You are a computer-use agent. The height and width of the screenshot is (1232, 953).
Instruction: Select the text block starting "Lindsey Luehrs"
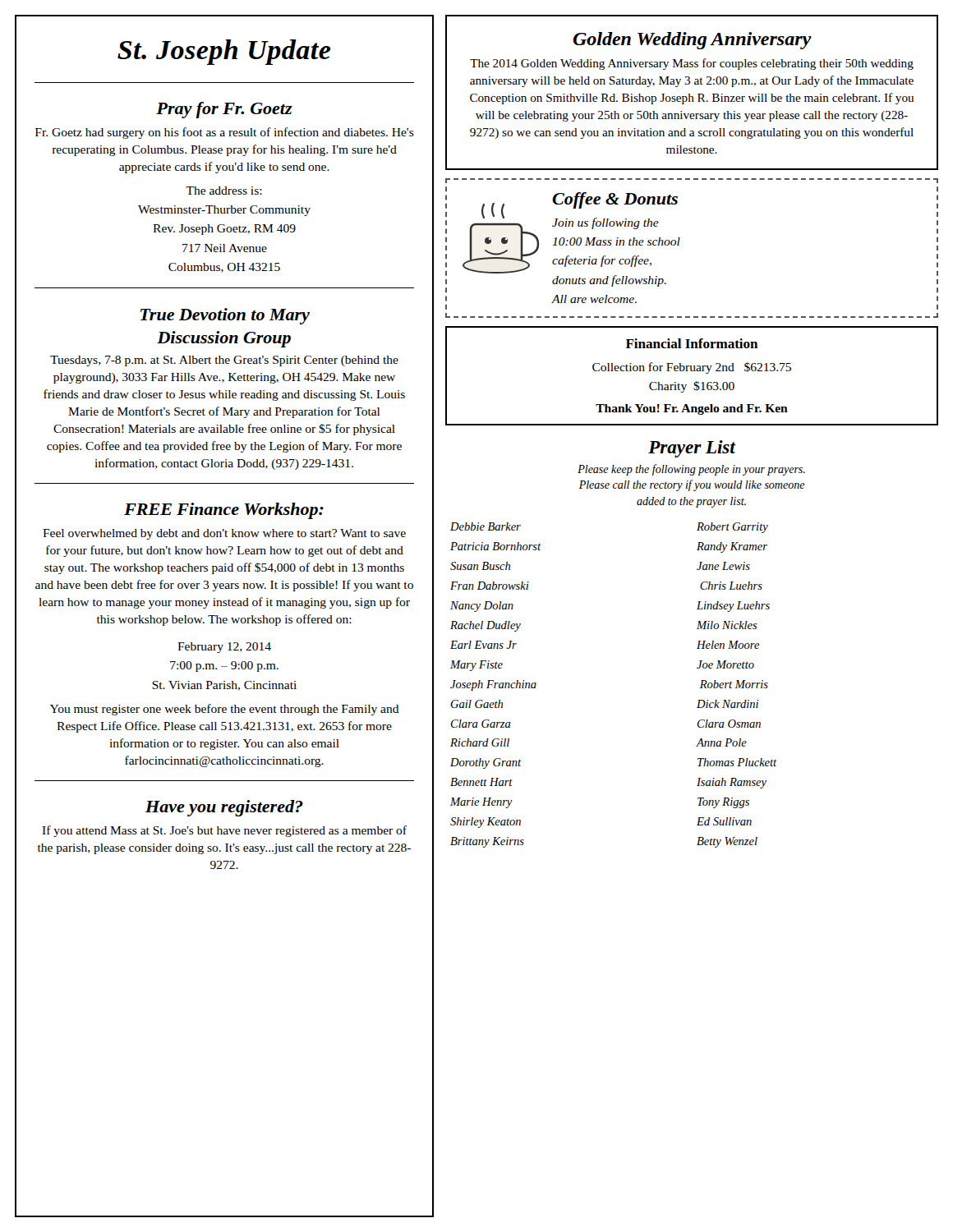[733, 605]
